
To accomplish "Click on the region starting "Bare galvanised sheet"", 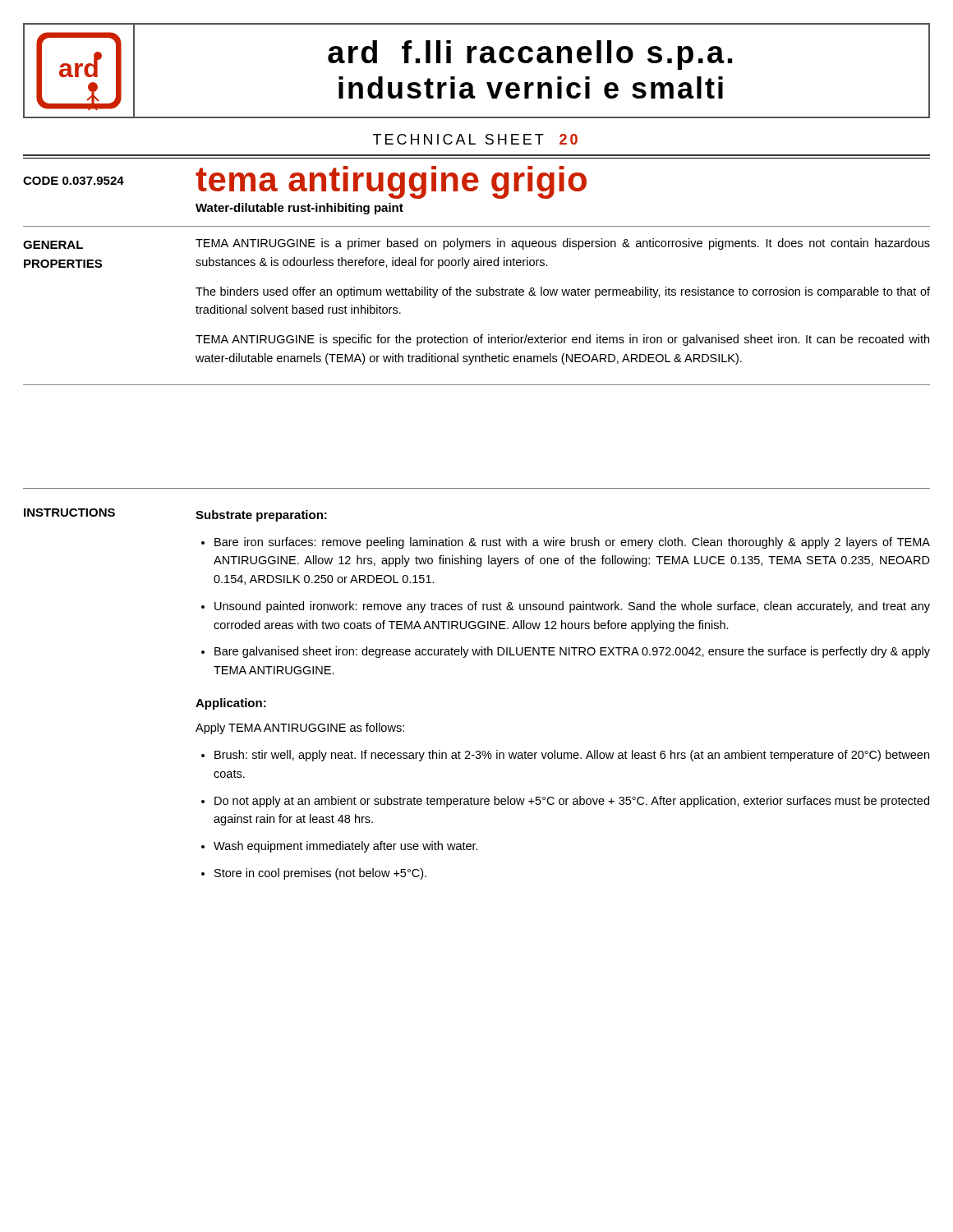I will tap(572, 661).
